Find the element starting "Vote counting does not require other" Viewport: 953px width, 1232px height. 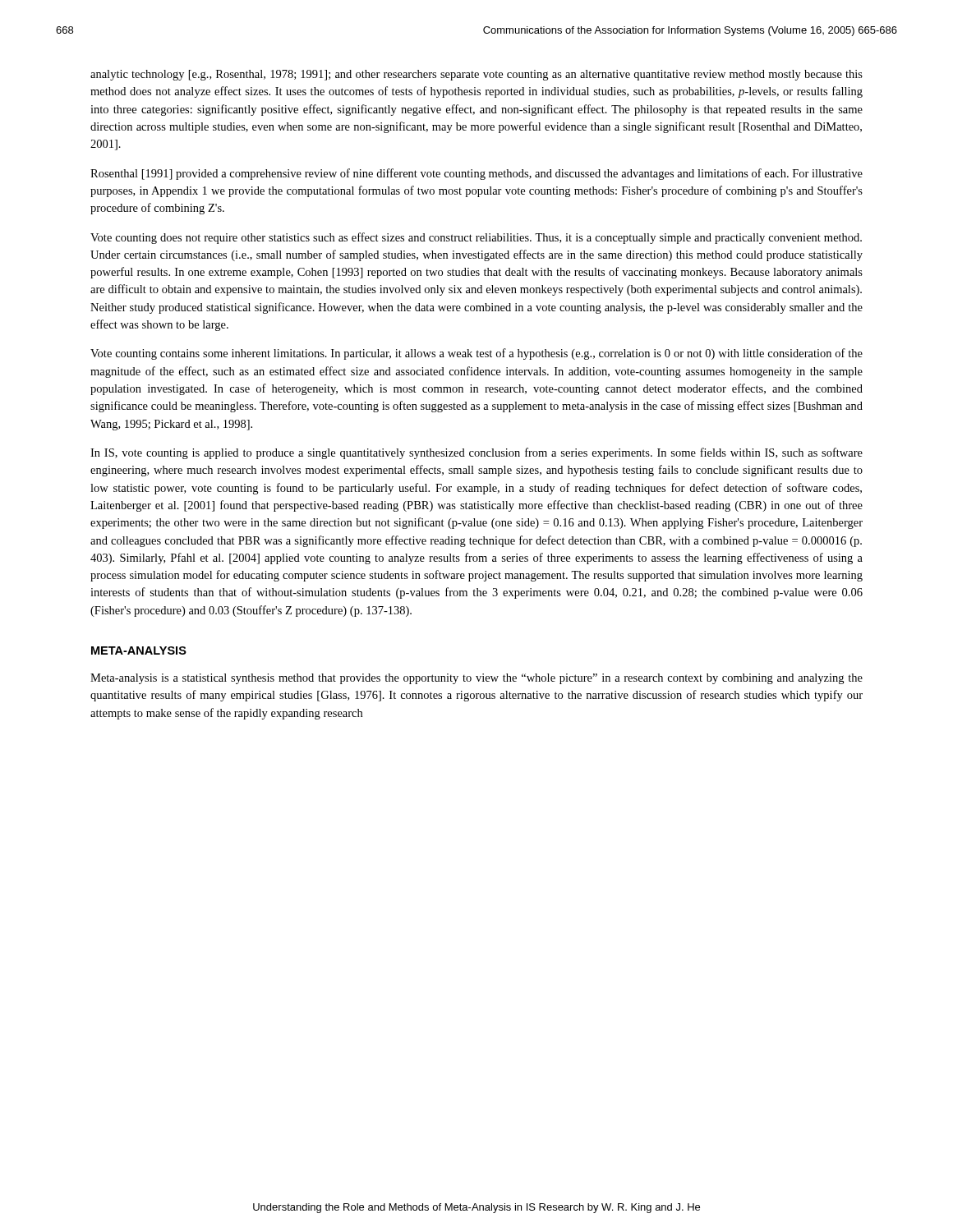coord(476,281)
